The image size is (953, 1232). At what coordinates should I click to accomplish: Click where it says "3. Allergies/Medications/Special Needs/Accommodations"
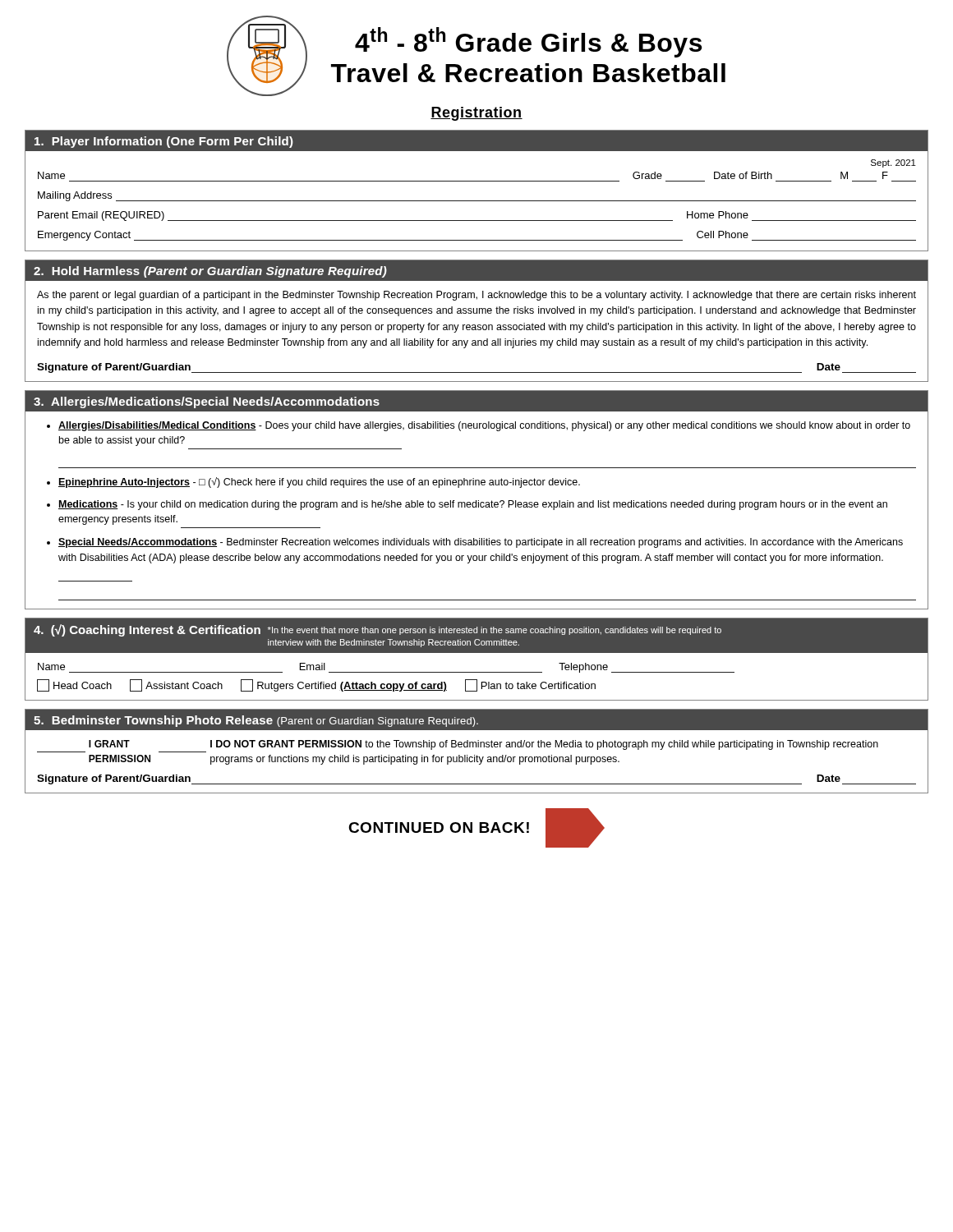click(x=207, y=401)
